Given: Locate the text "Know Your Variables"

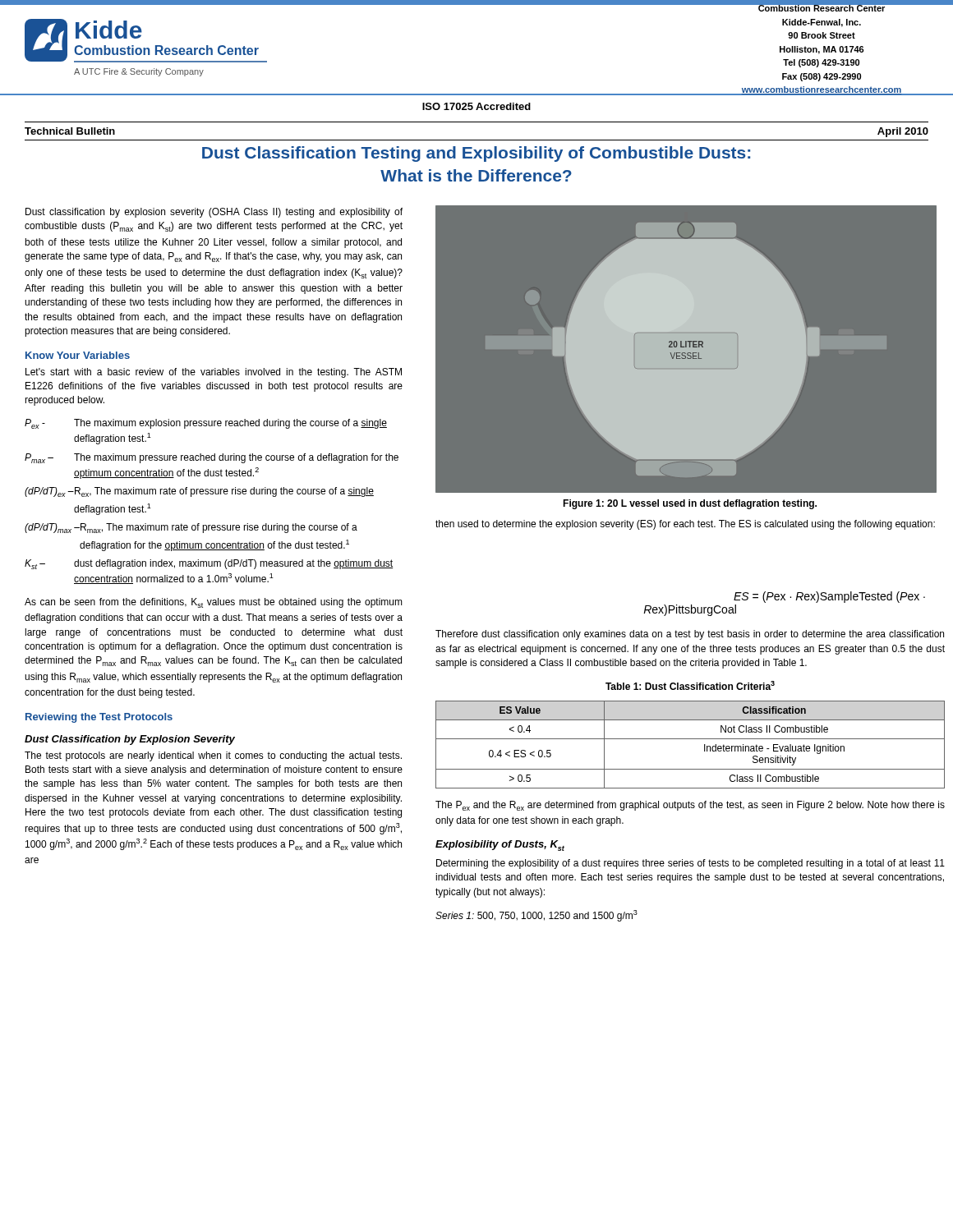Looking at the screenshot, I should tap(77, 355).
